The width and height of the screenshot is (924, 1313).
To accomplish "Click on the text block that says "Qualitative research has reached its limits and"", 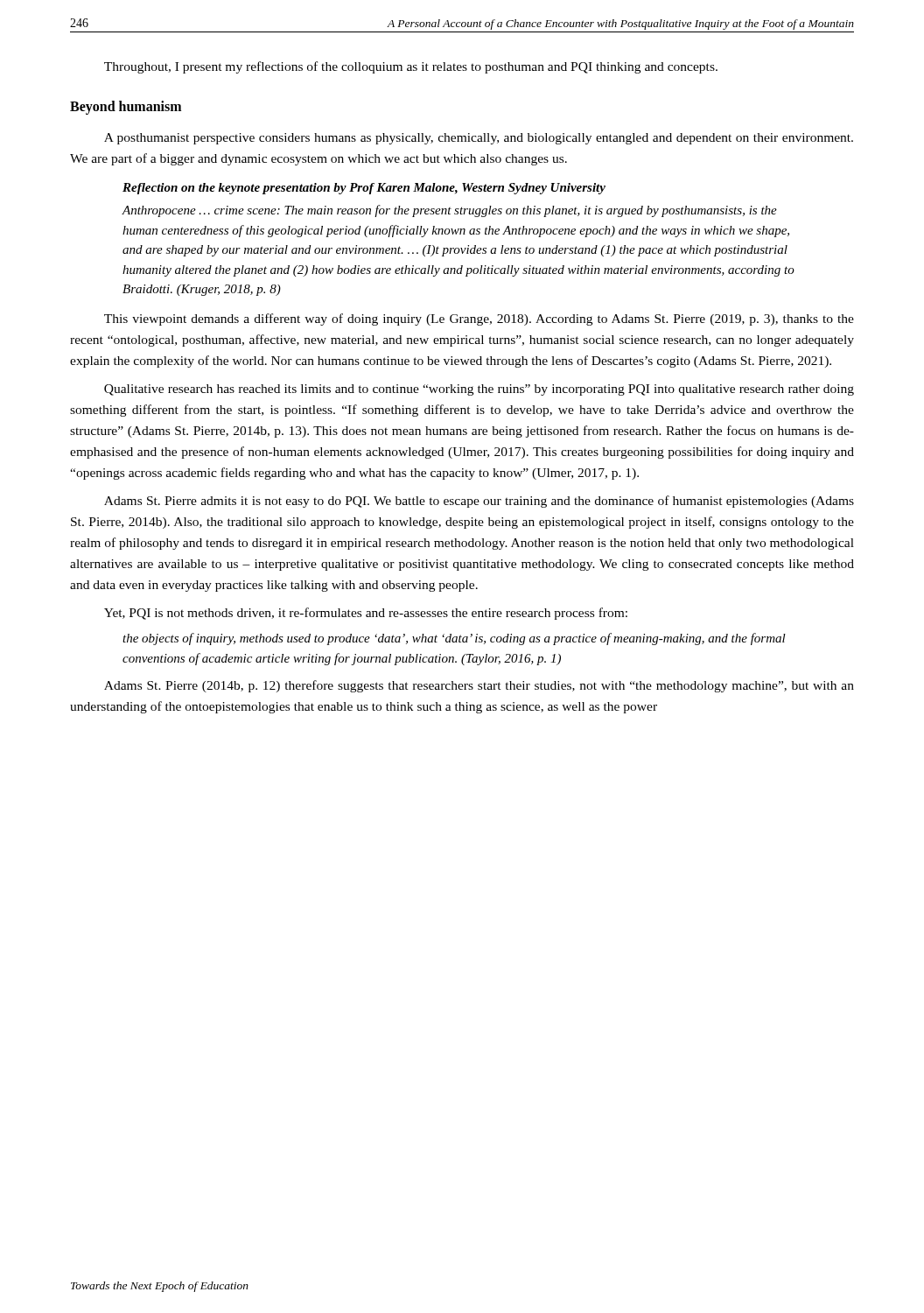I will pyautogui.click(x=462, y=430).
